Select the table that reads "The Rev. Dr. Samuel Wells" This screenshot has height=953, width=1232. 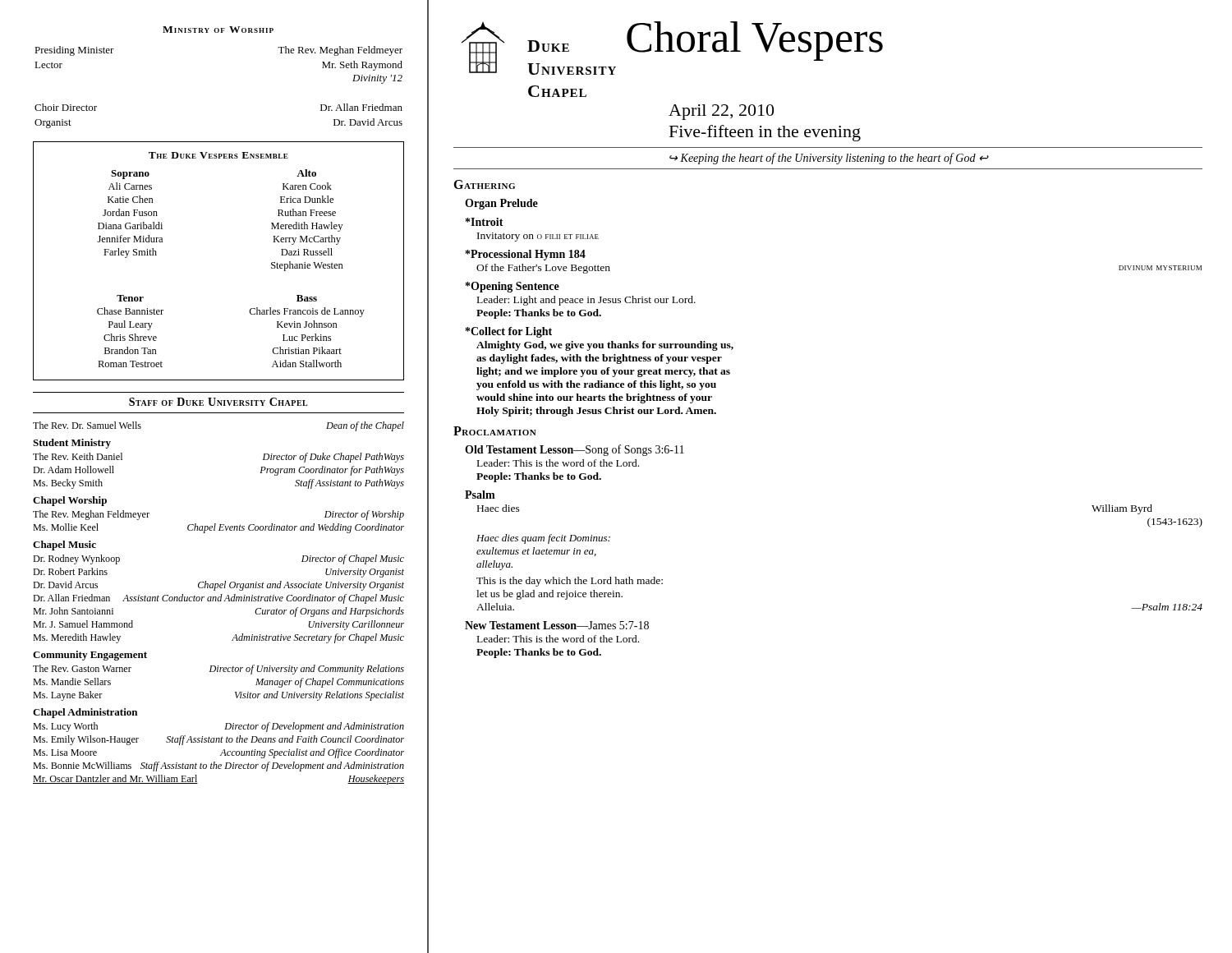(x=218, y=603)
